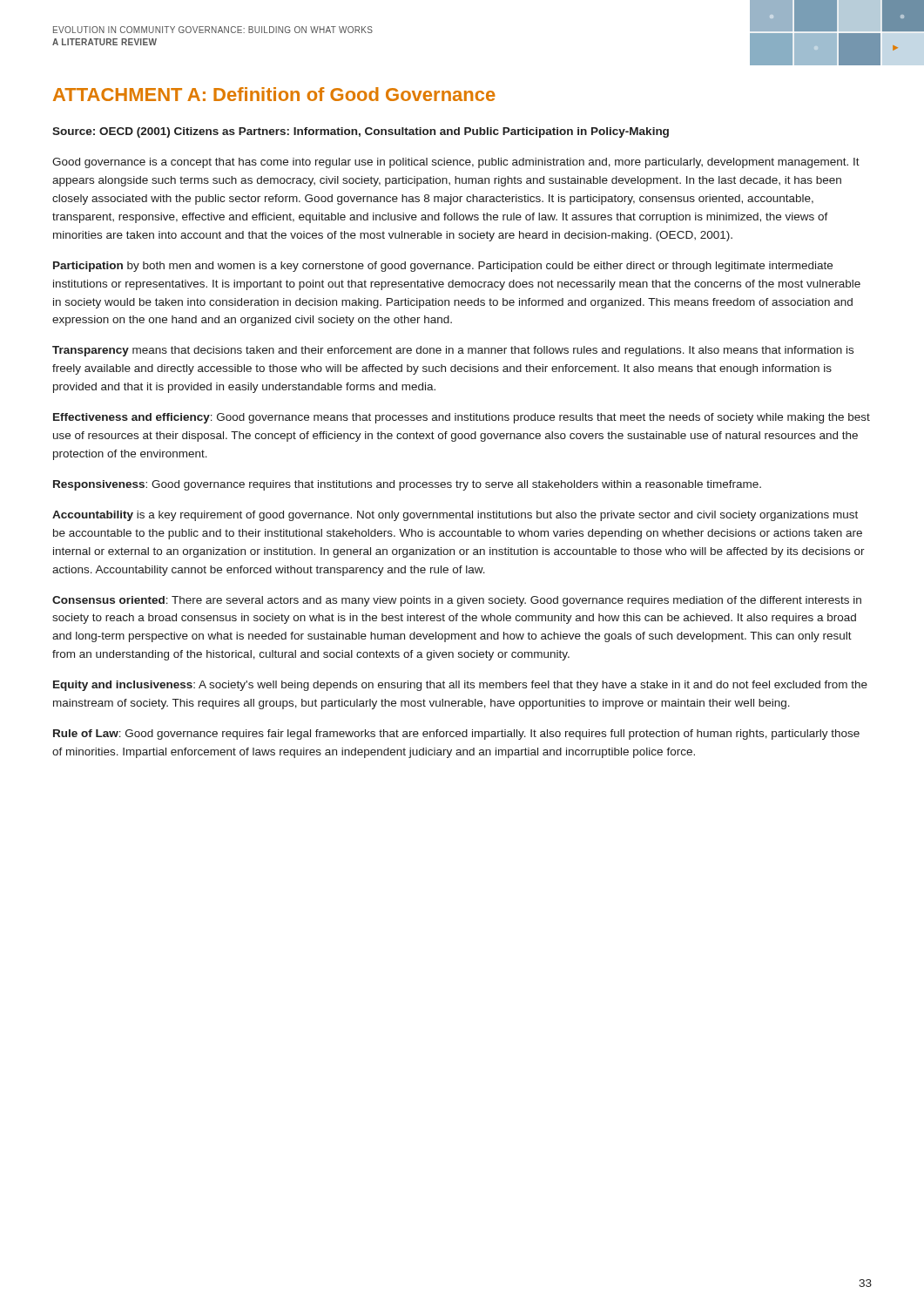Where is the passage that starts "Consensus oriented: There are several actors"?
Screen dimensions: 1307x924
point(457,627)
